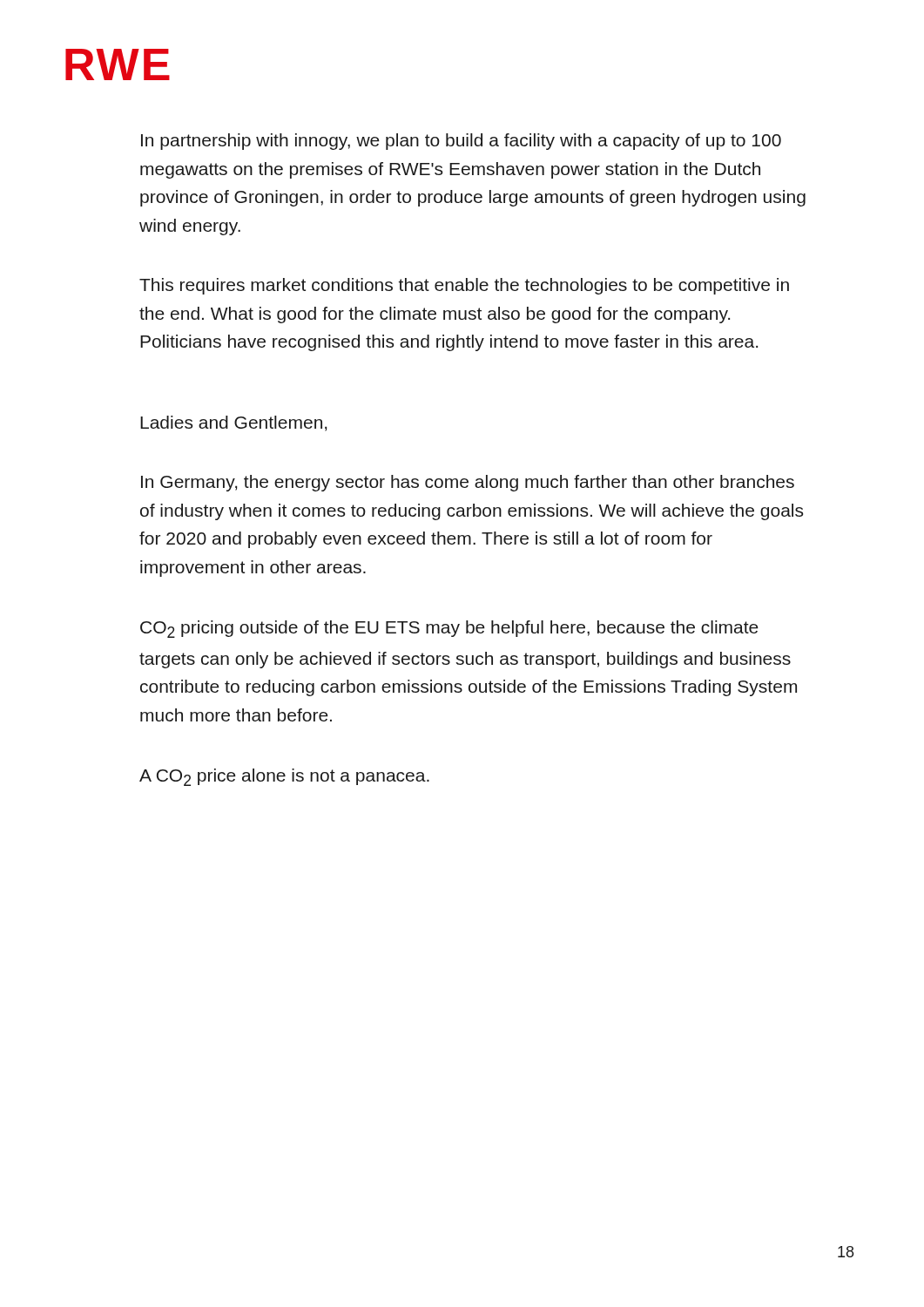Locate the region starting "Ladies and Gentlemen,"
924x1307 pixels.
pos(234,422)
